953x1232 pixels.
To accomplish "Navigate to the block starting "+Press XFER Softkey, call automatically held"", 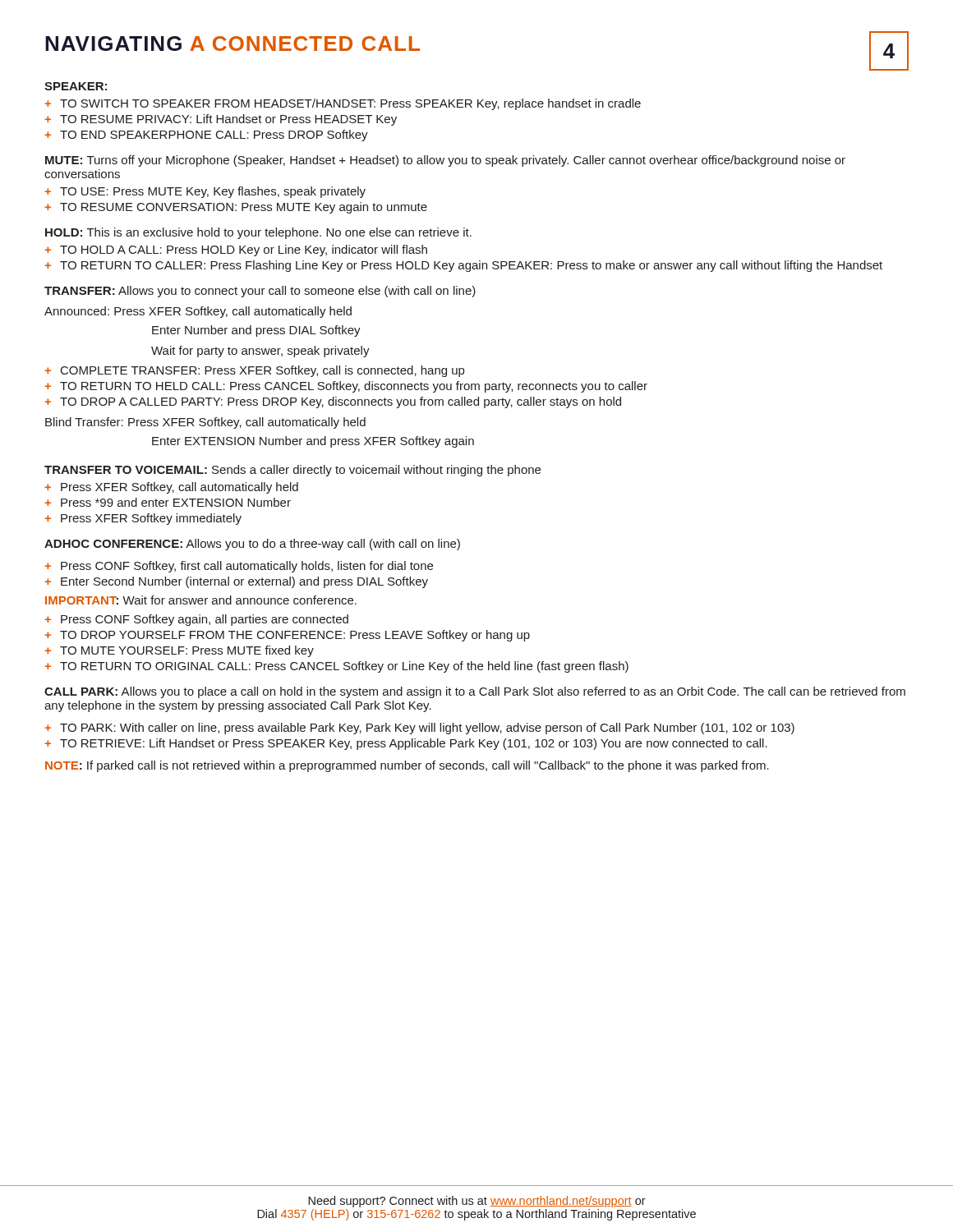I will coord(476,486).
